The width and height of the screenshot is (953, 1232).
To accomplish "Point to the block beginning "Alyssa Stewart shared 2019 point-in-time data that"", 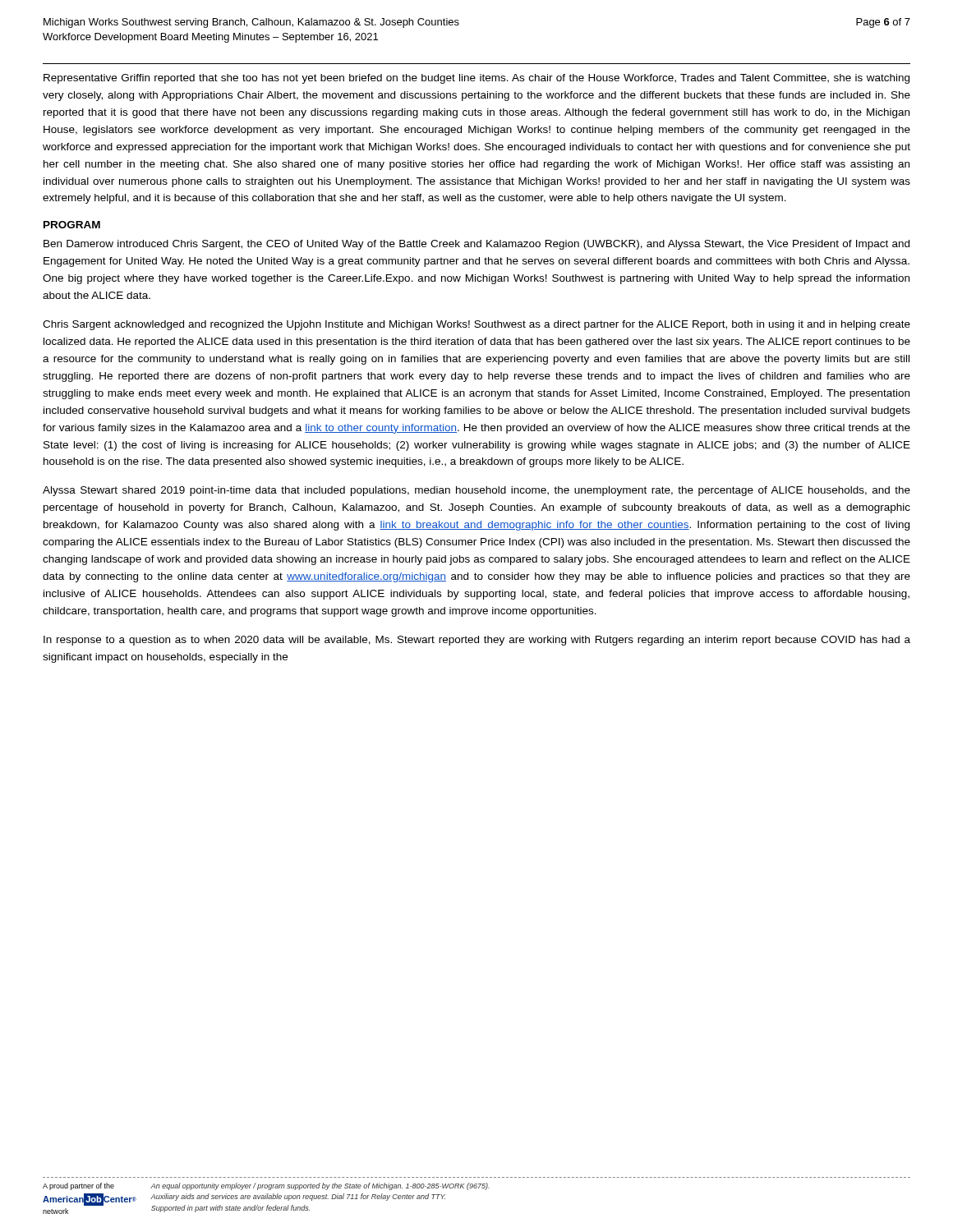I will 476,550.
